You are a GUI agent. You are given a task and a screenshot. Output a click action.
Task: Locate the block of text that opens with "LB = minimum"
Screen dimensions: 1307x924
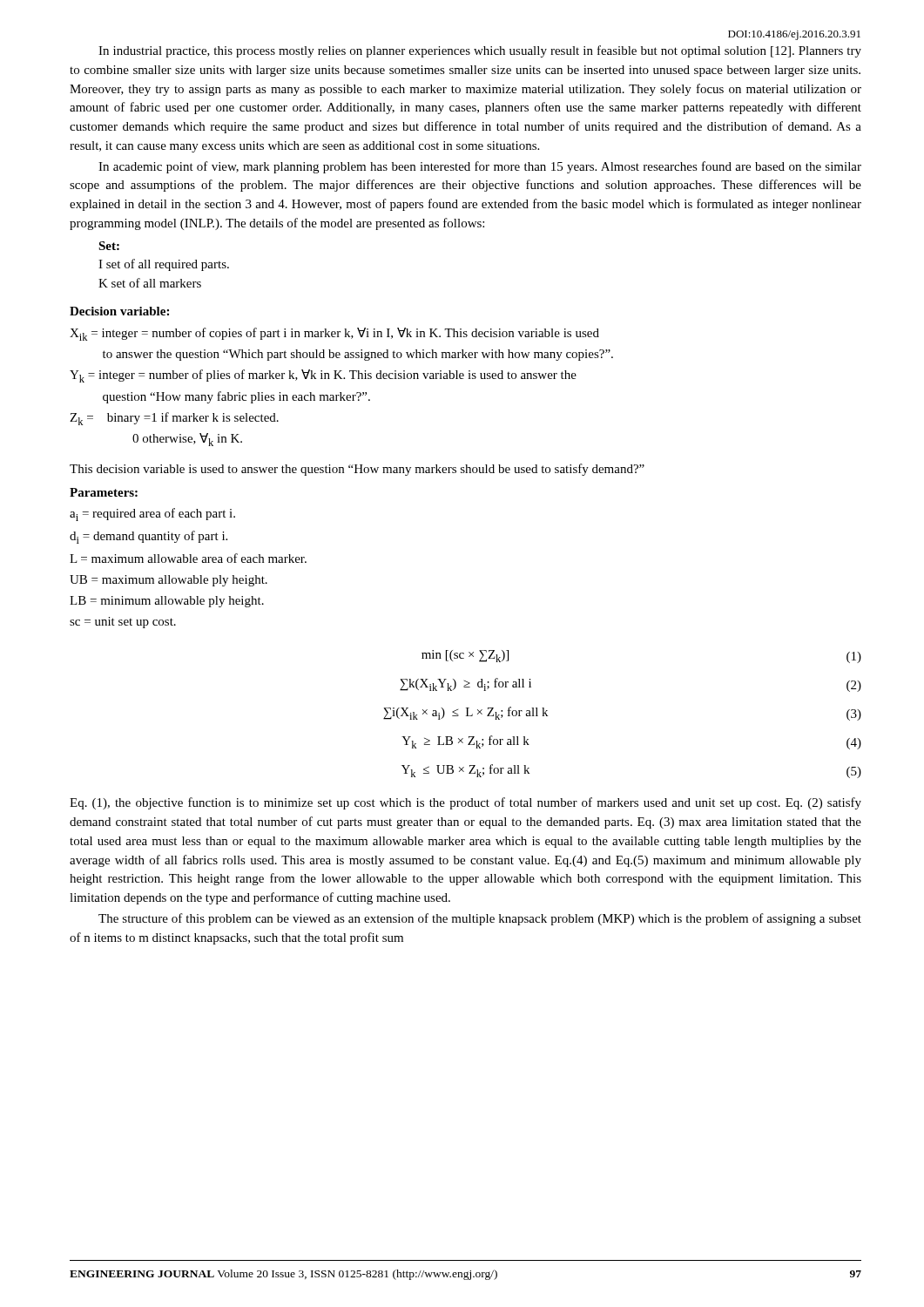click(167, 602)
